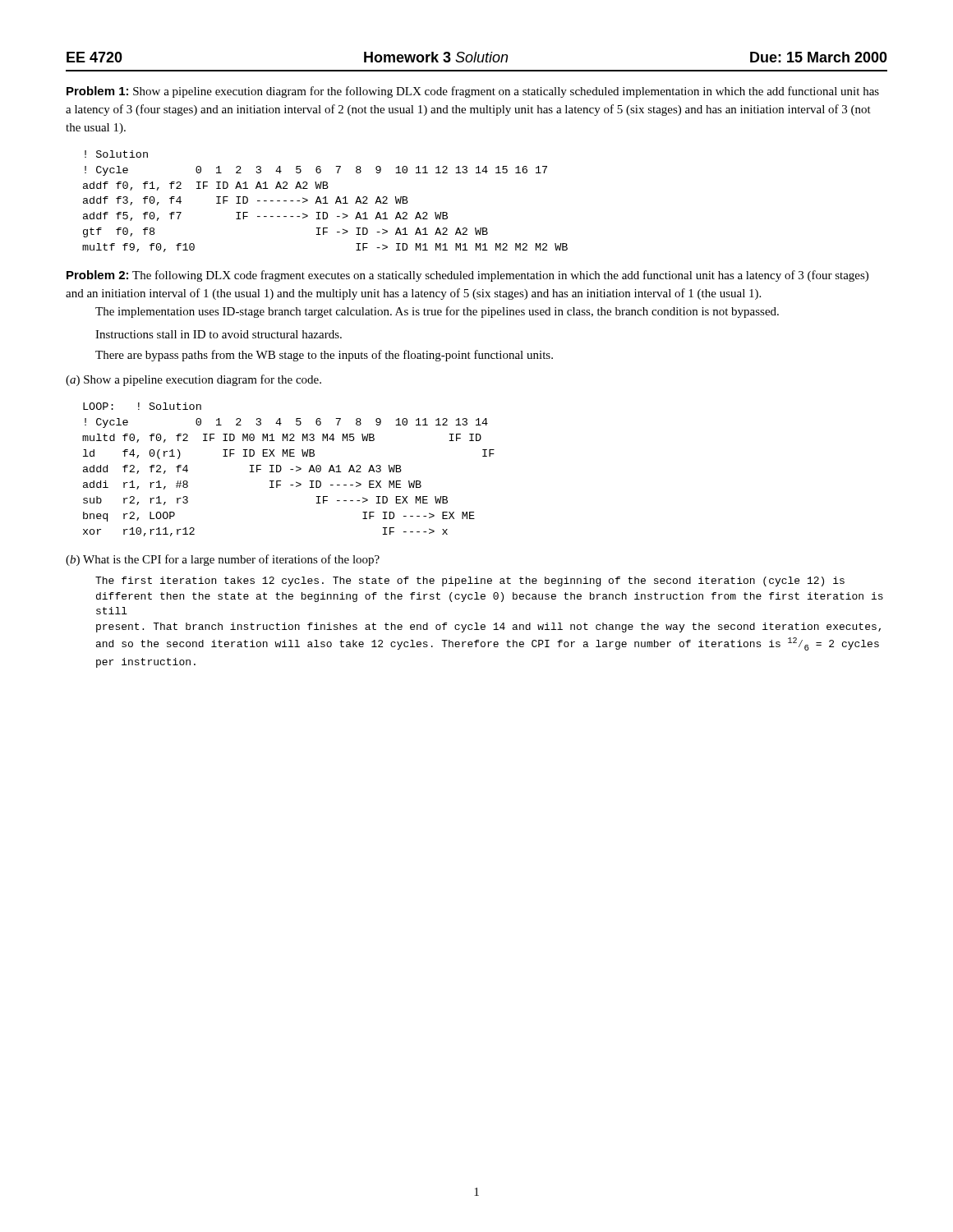Navigate to the text block starting "The implementation uses ID-stage branch target calculation. As"
953x1232 pixels.
click(x=437, y=311)
